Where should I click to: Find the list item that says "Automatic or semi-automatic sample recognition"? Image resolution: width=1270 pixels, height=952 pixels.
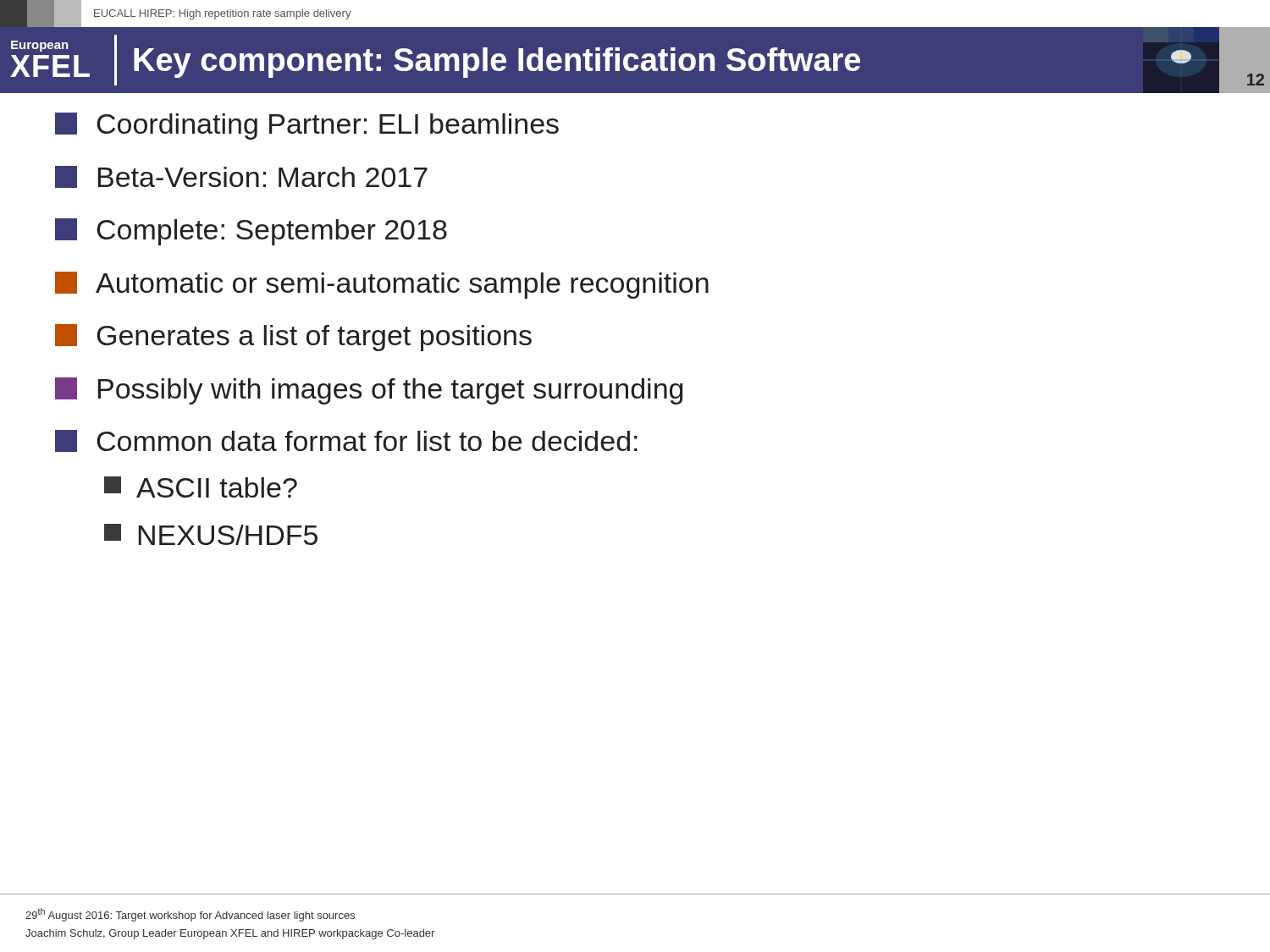tap(383, 282)
